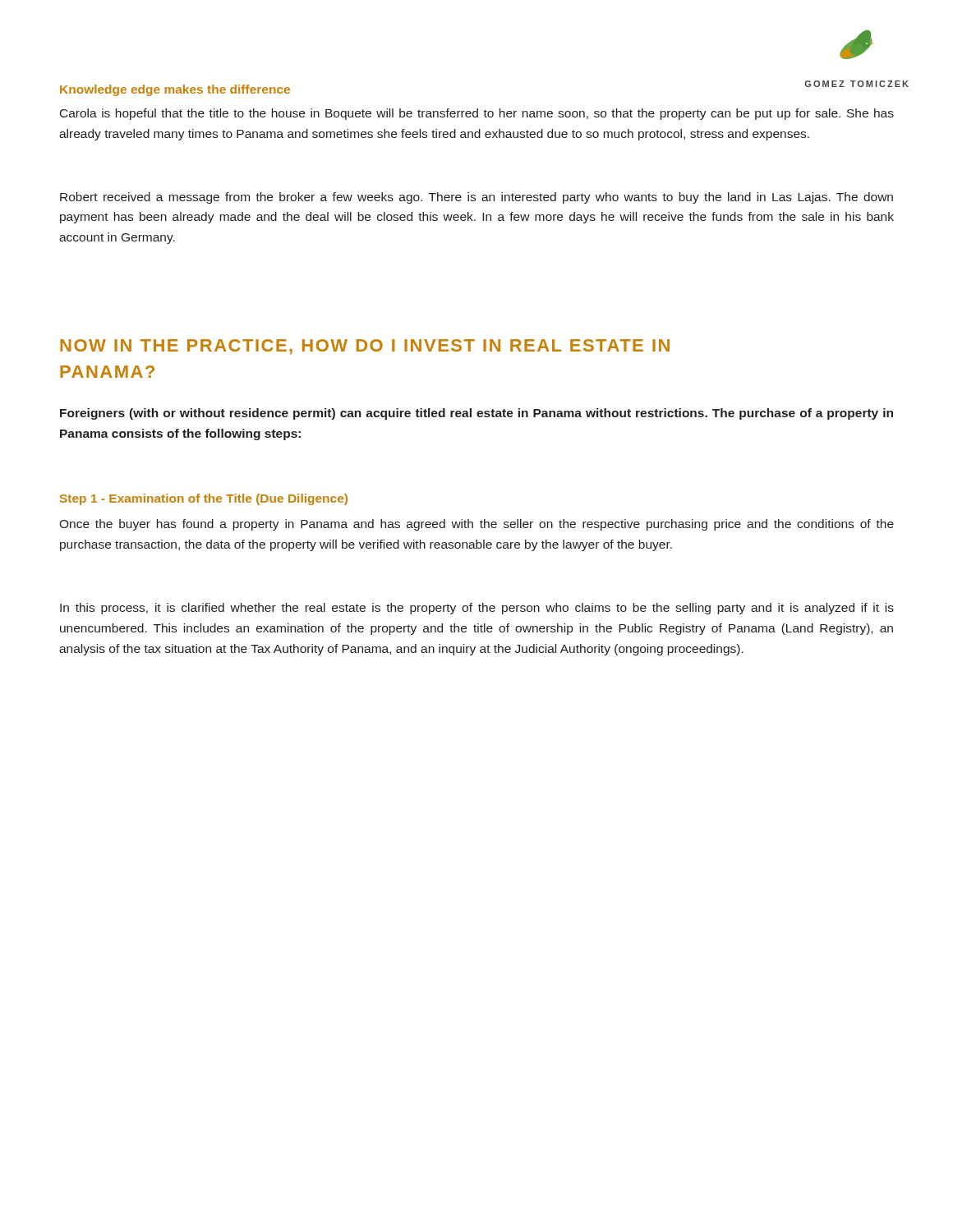Viewport: 953px width, 1232px height.
Task: Where is the section header that starts "Step 1 - Examination of"?
Action: coord(204,498)
